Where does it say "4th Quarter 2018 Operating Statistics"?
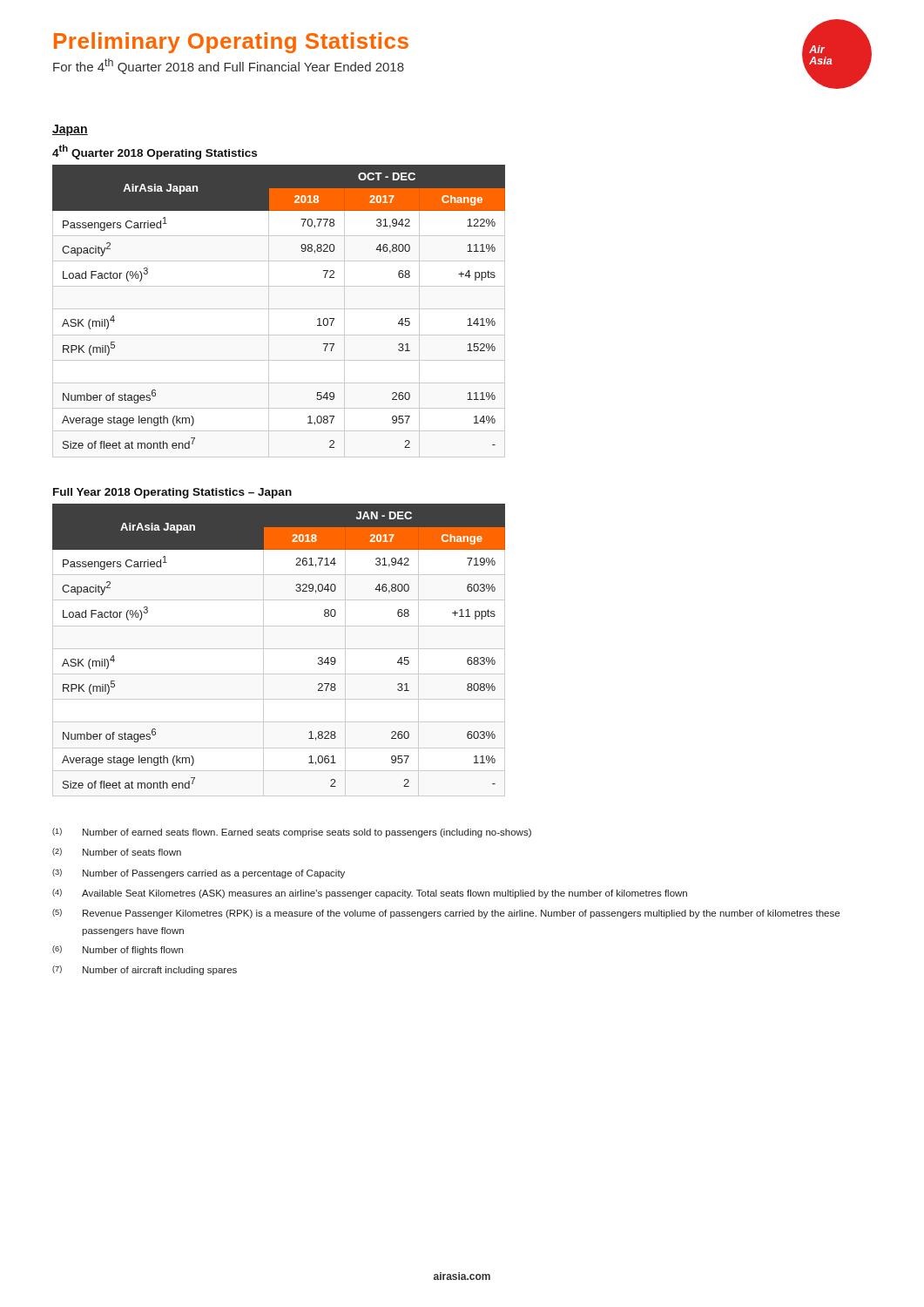This screenshot has height=1307, width=924. pos(155,151)
